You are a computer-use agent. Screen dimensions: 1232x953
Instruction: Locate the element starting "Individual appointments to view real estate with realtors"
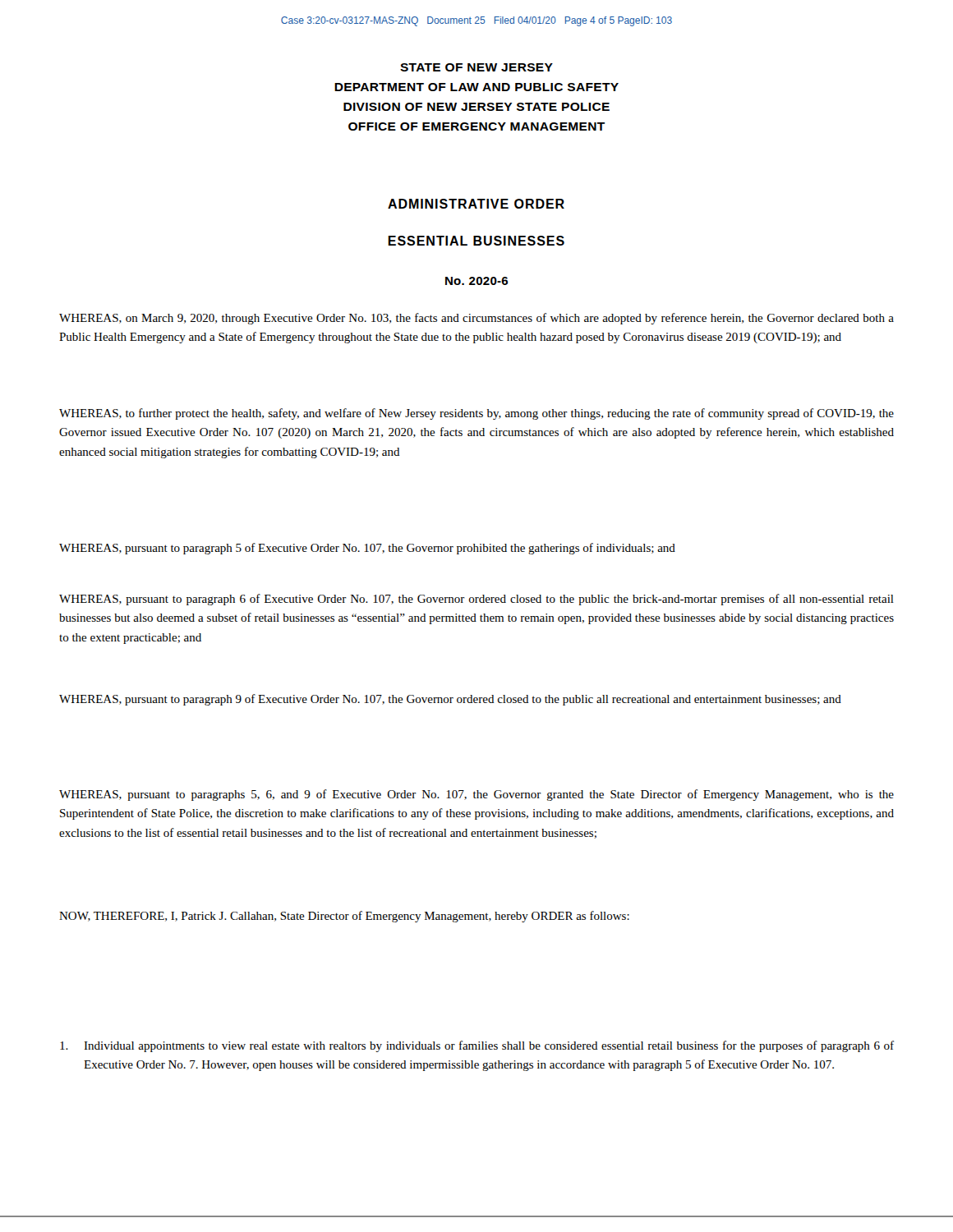click(x=476, y=1056)
